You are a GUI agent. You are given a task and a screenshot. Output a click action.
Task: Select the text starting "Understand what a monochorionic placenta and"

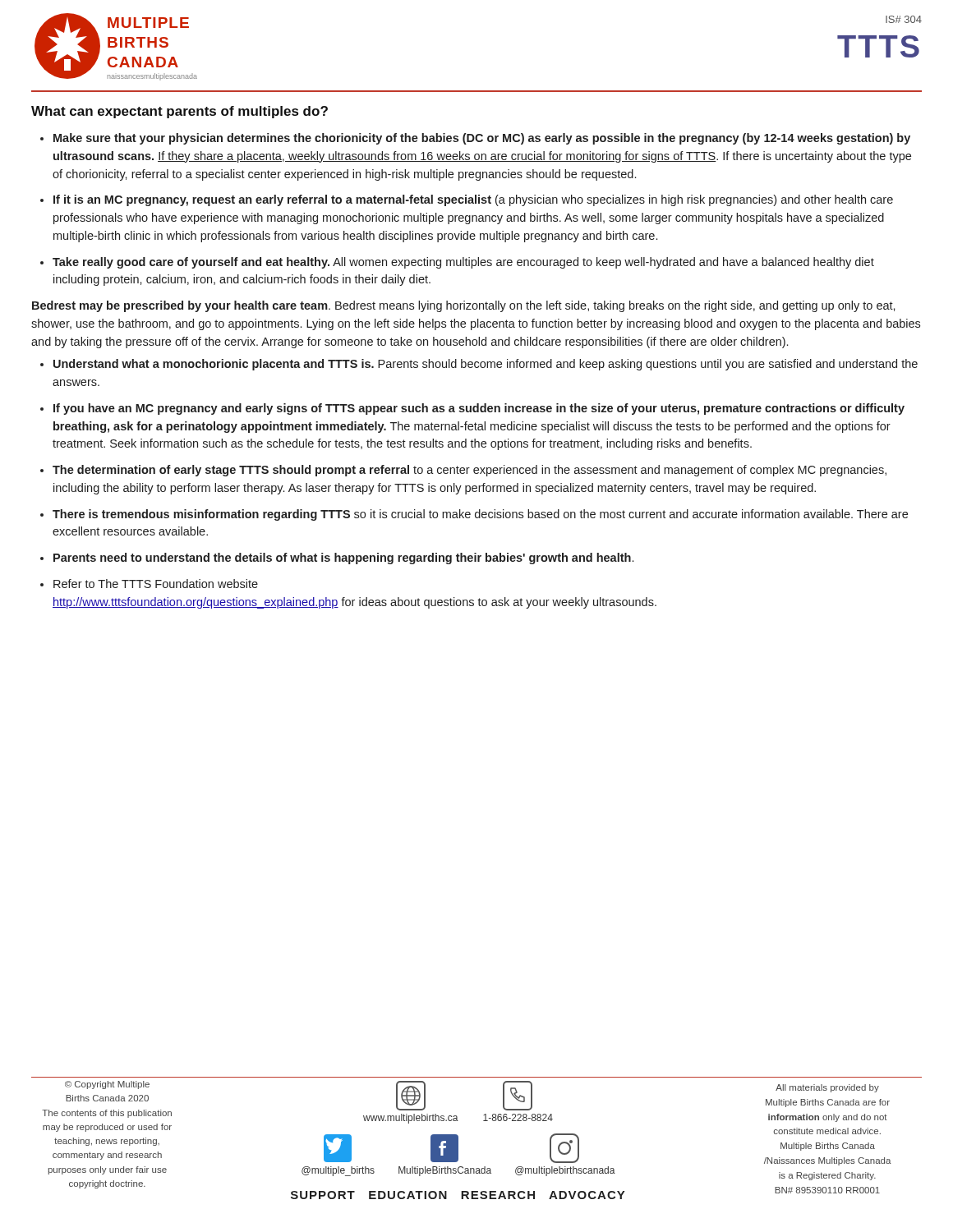[485, 373]
